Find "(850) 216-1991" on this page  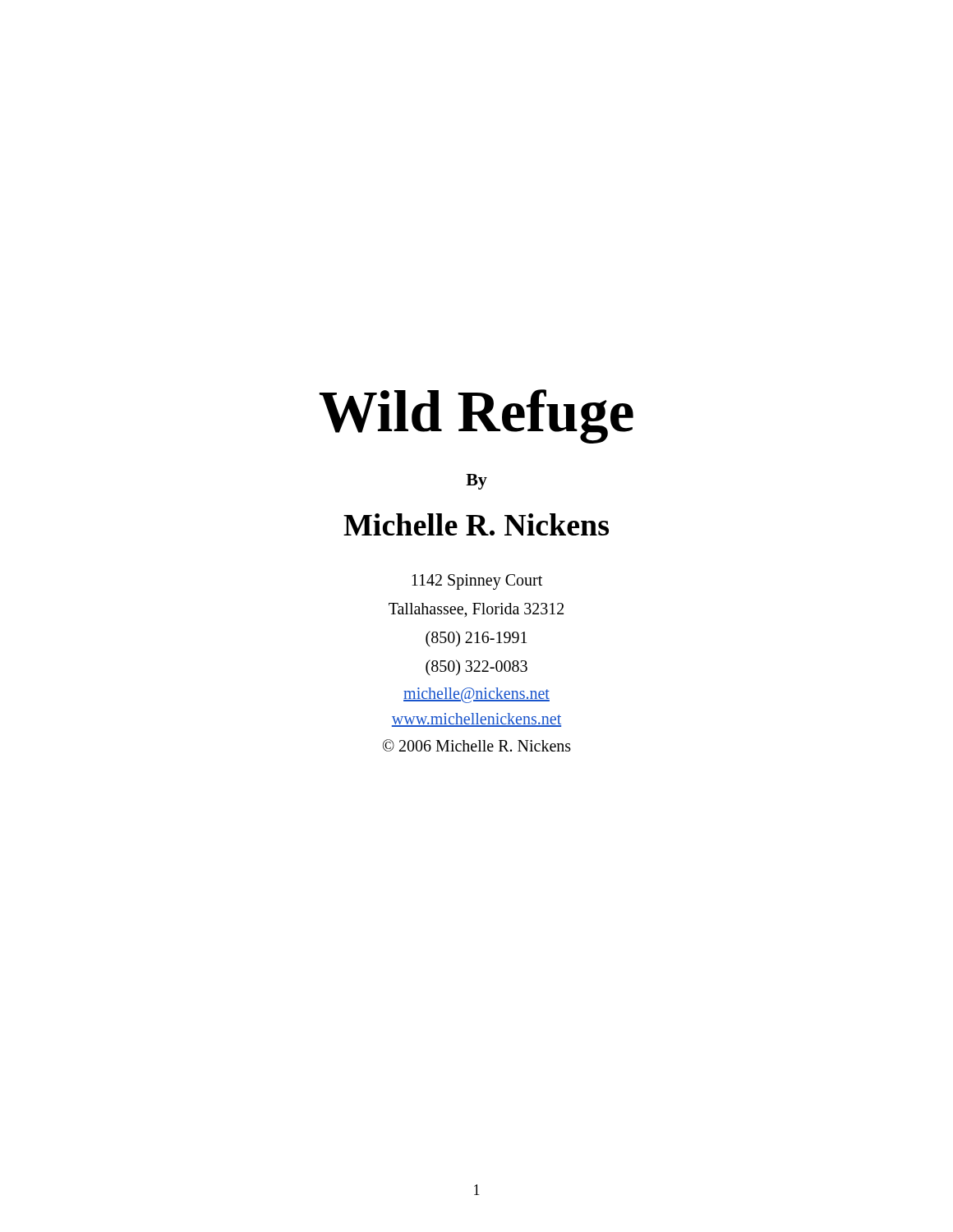[x=476, y=638]
